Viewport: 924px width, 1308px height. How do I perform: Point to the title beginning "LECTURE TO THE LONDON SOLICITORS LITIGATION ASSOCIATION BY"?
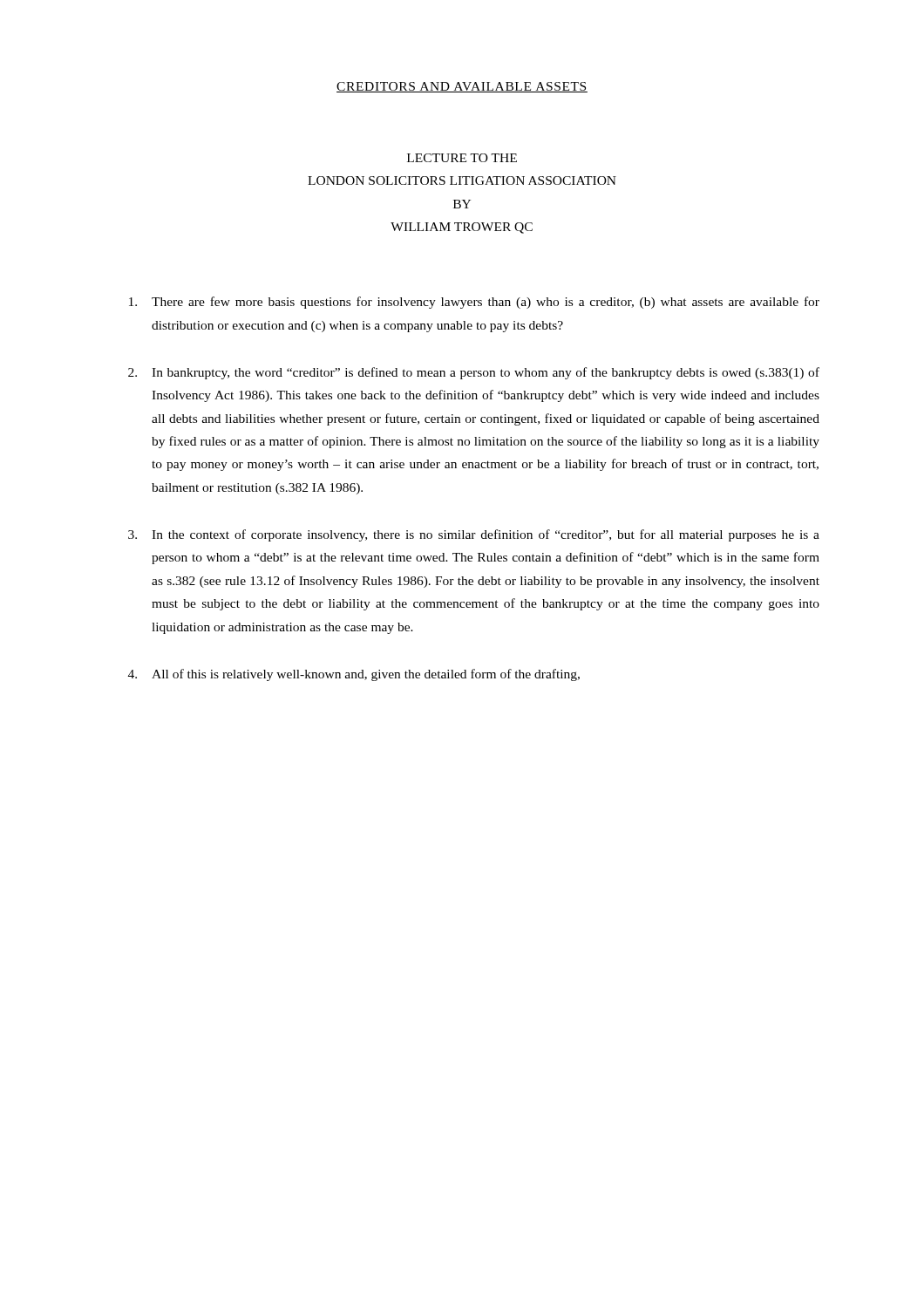pos(462,192)
